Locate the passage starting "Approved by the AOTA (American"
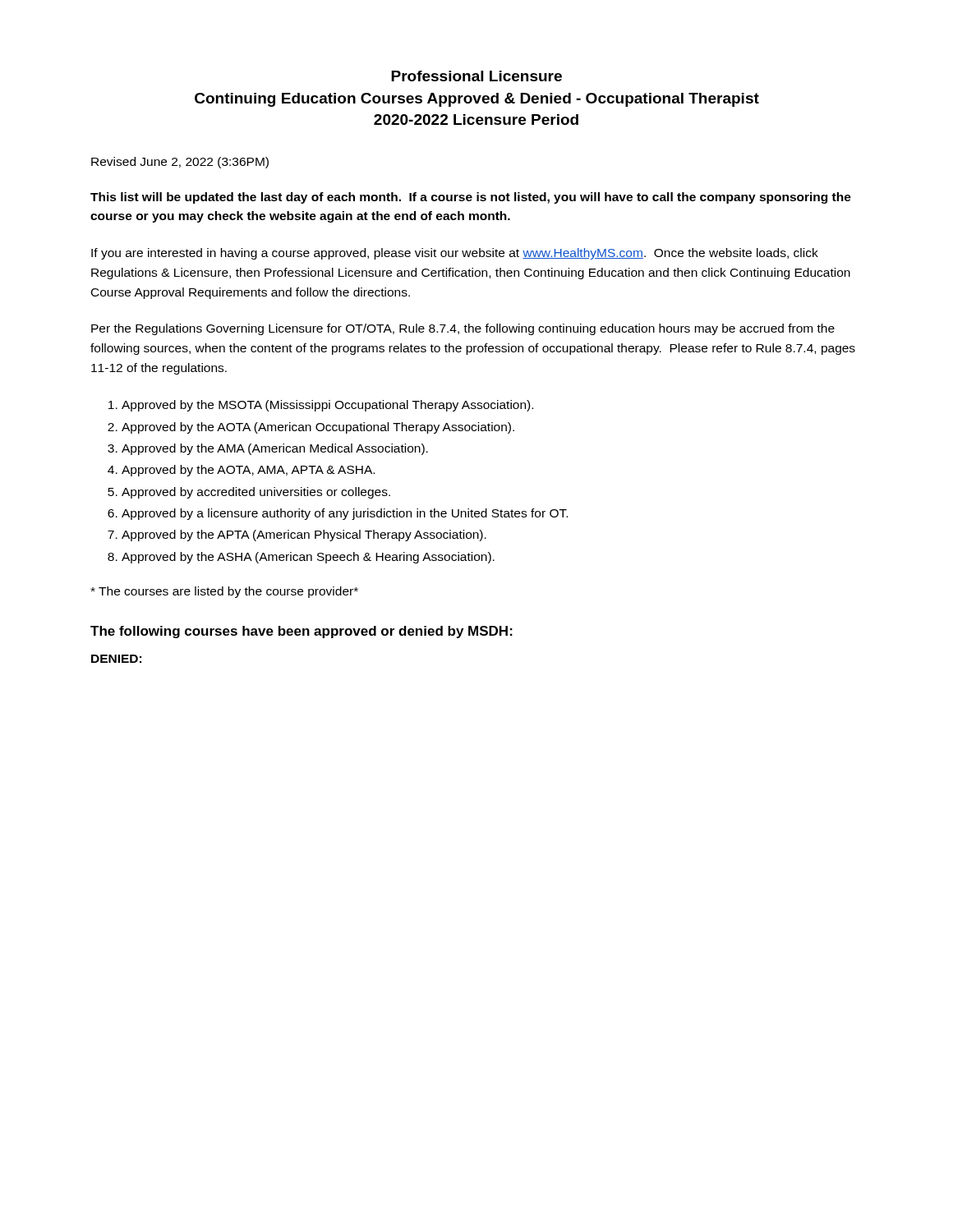This screenshot has height=1232, width=953. click(318, 426)
